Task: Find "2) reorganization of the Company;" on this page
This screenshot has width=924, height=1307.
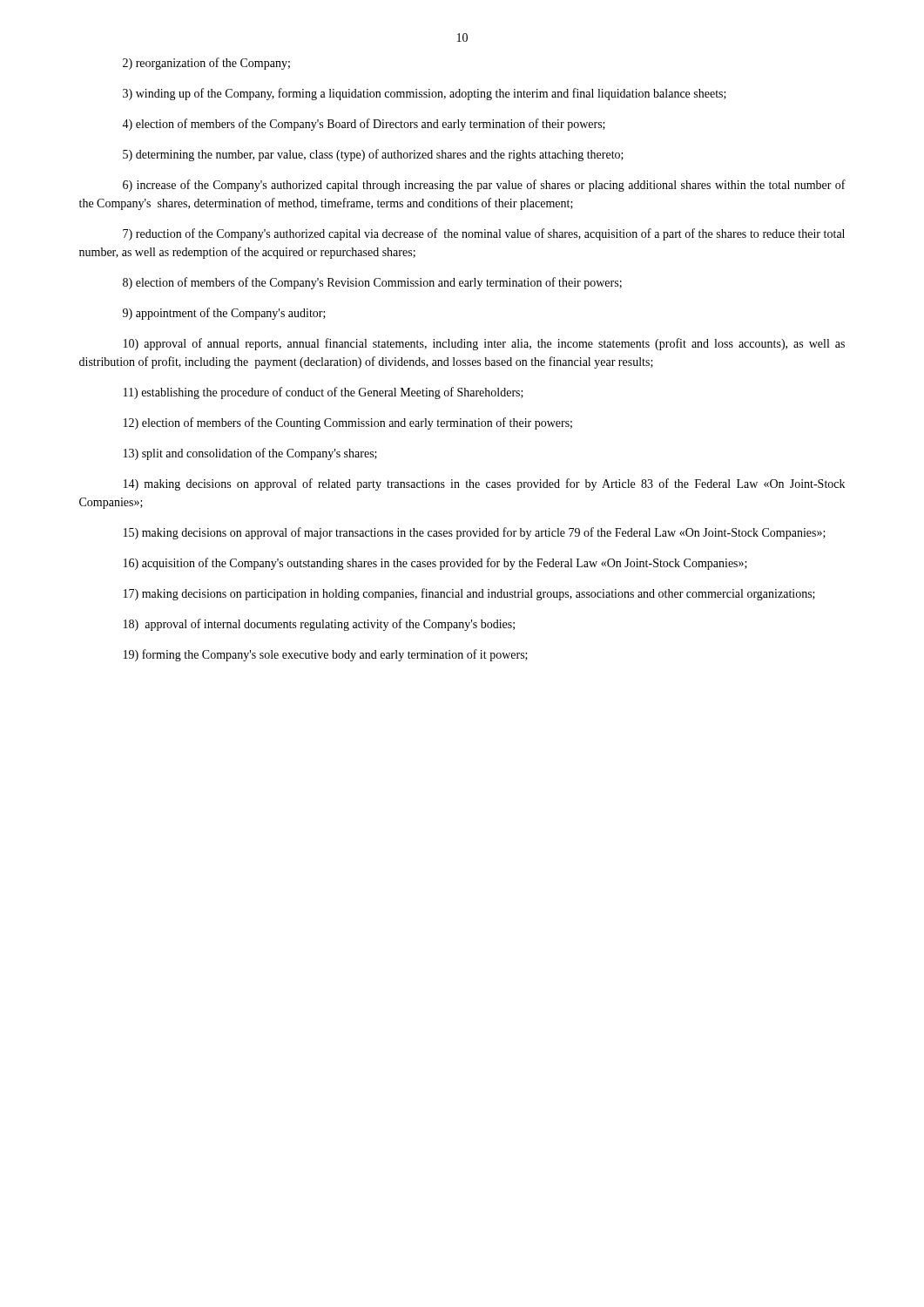Action: (x=207, y=63)
